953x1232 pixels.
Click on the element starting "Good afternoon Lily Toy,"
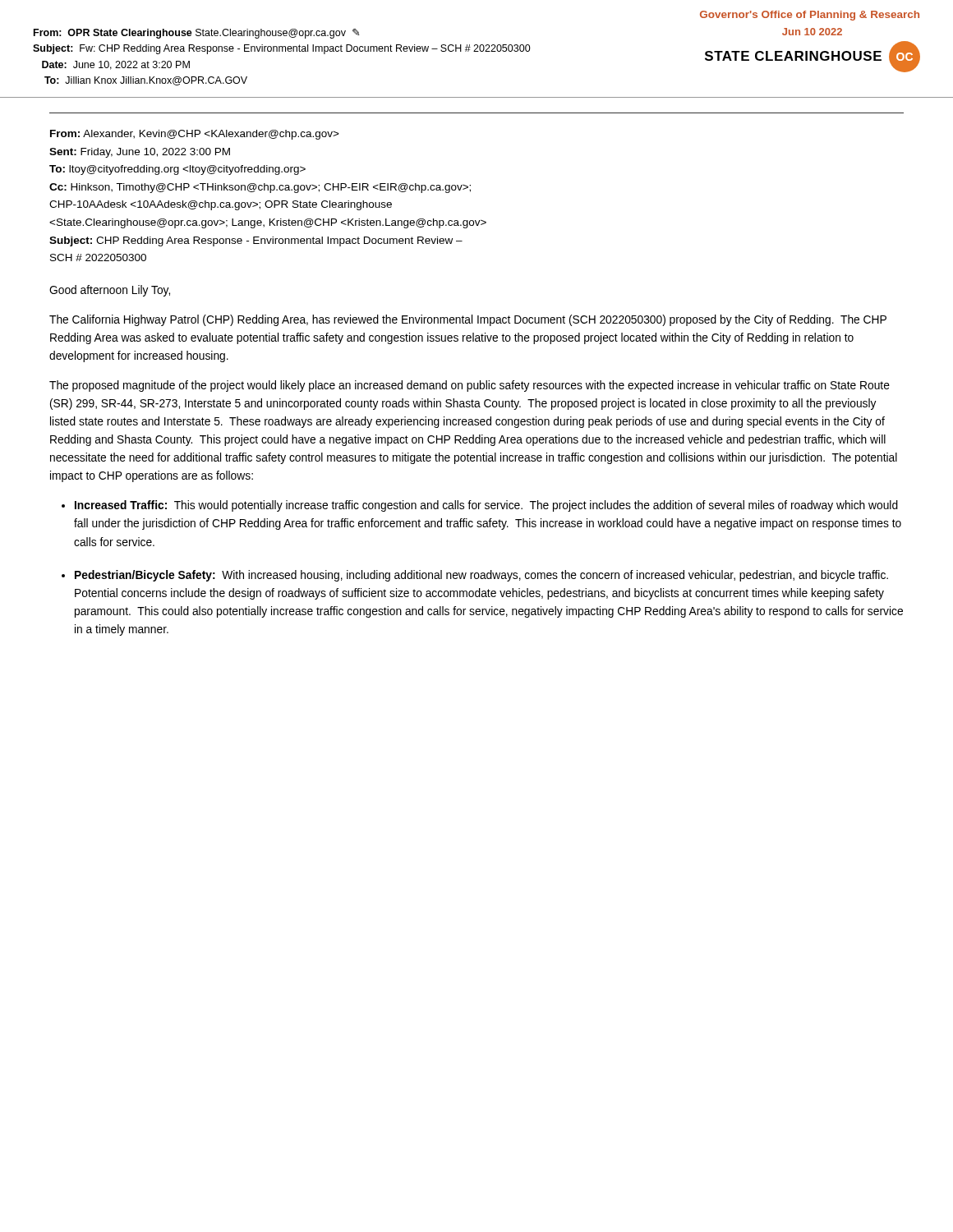point(110,290)
